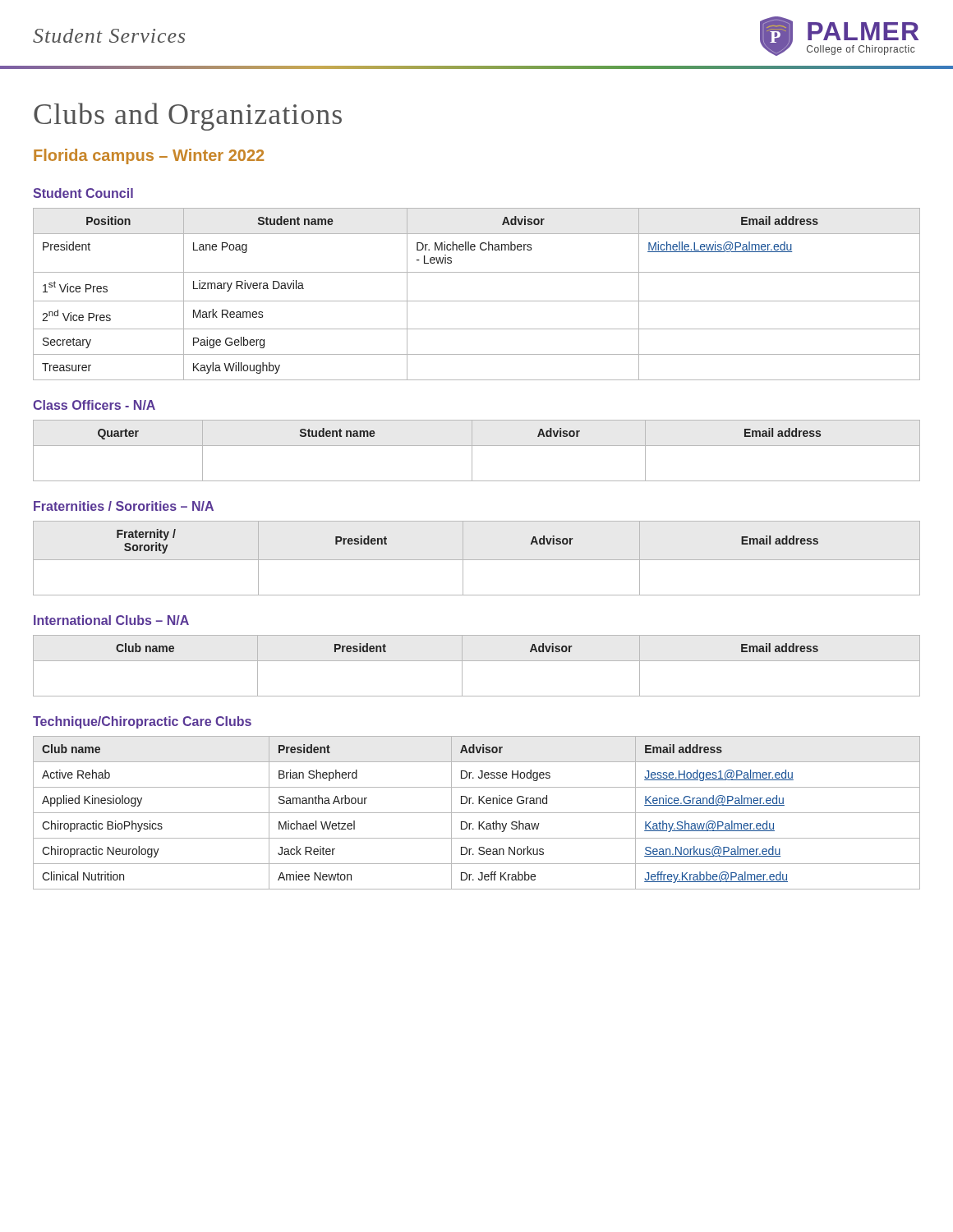This screenshot has height=1232, width=953.
Task: Select the table that reads "Mark Reames"
Action: click(476, 294)
